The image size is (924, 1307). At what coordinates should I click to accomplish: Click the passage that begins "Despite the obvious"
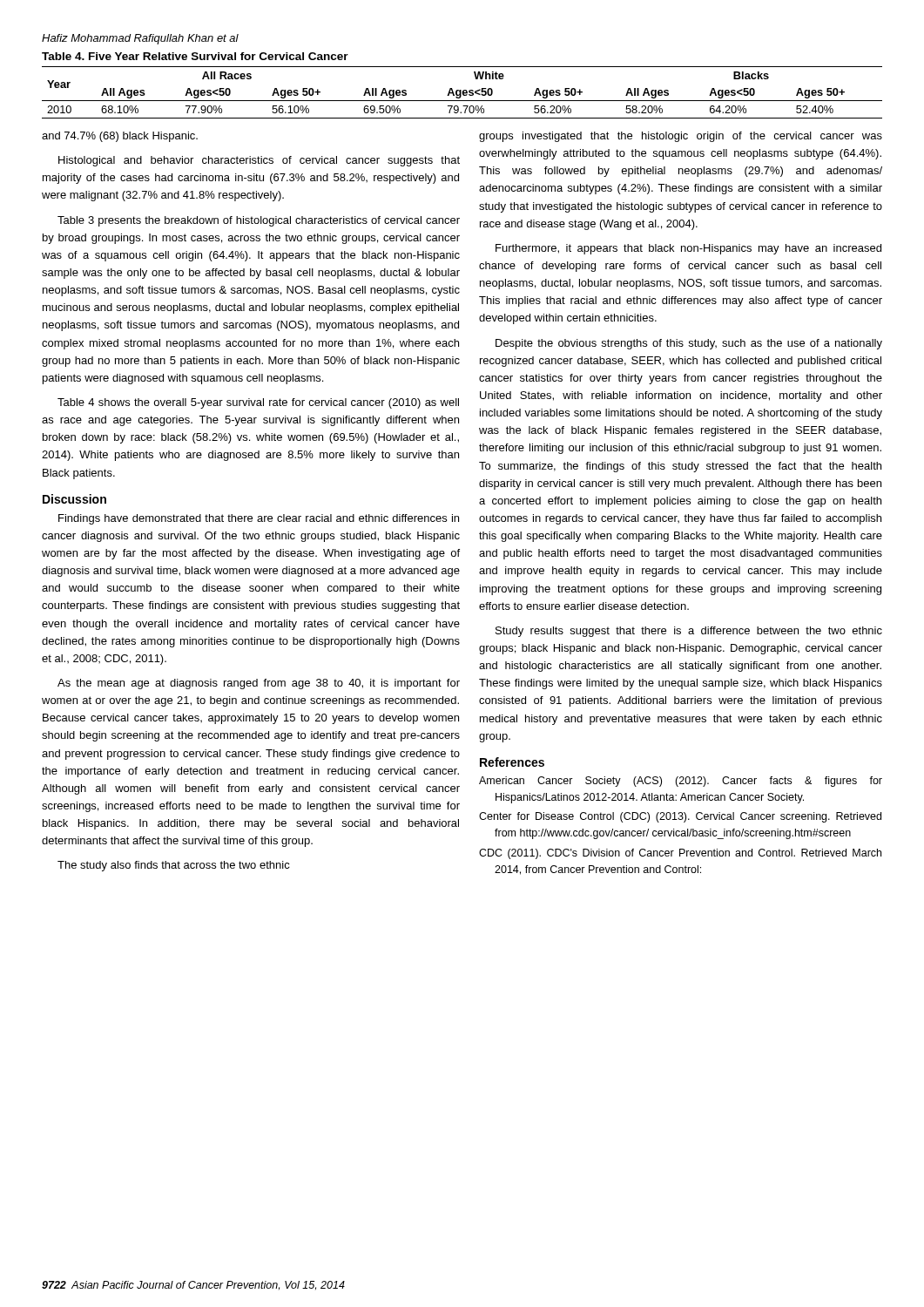(x=681, y=474)
